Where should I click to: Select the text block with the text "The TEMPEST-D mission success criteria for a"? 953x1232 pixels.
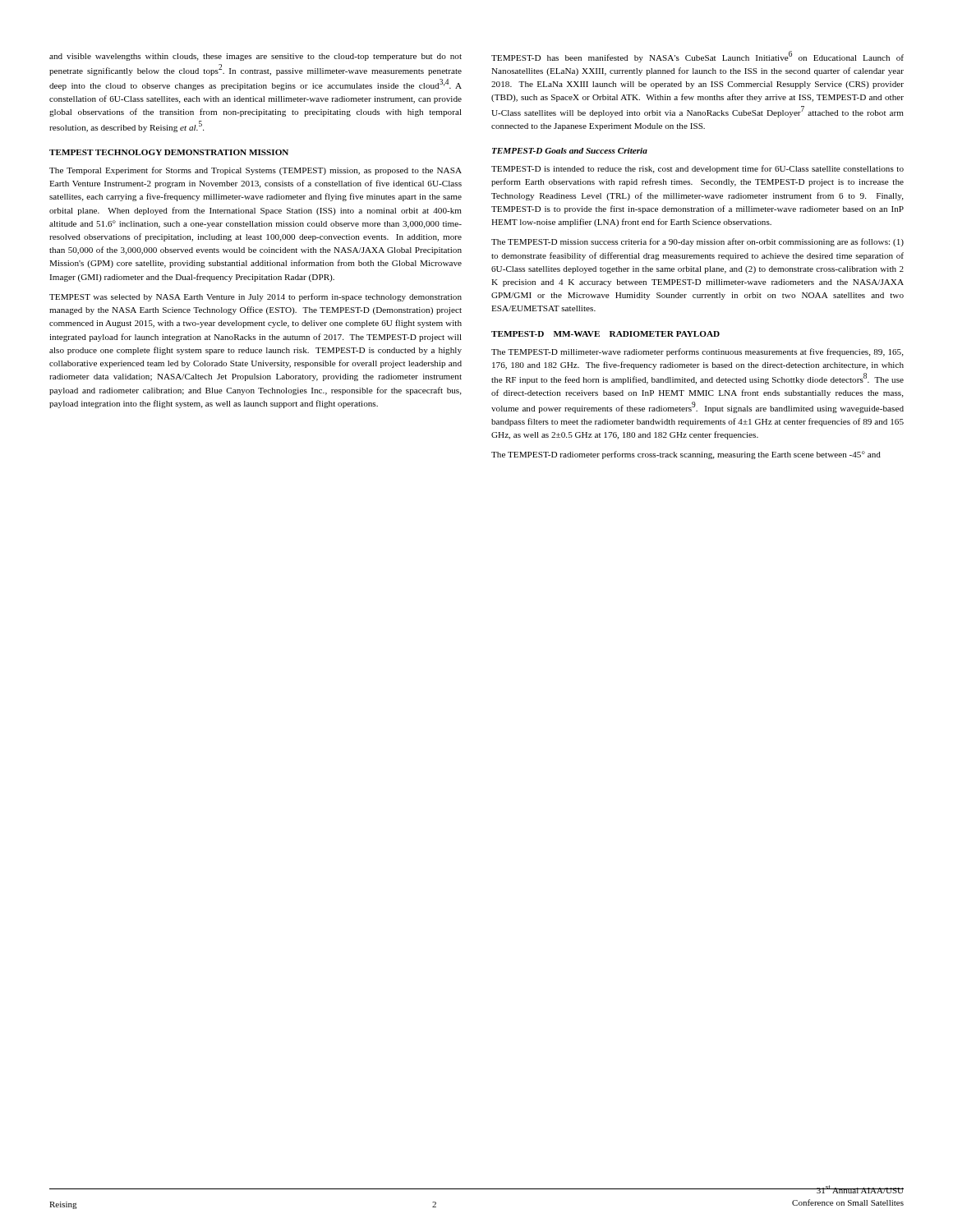(698, 275)
